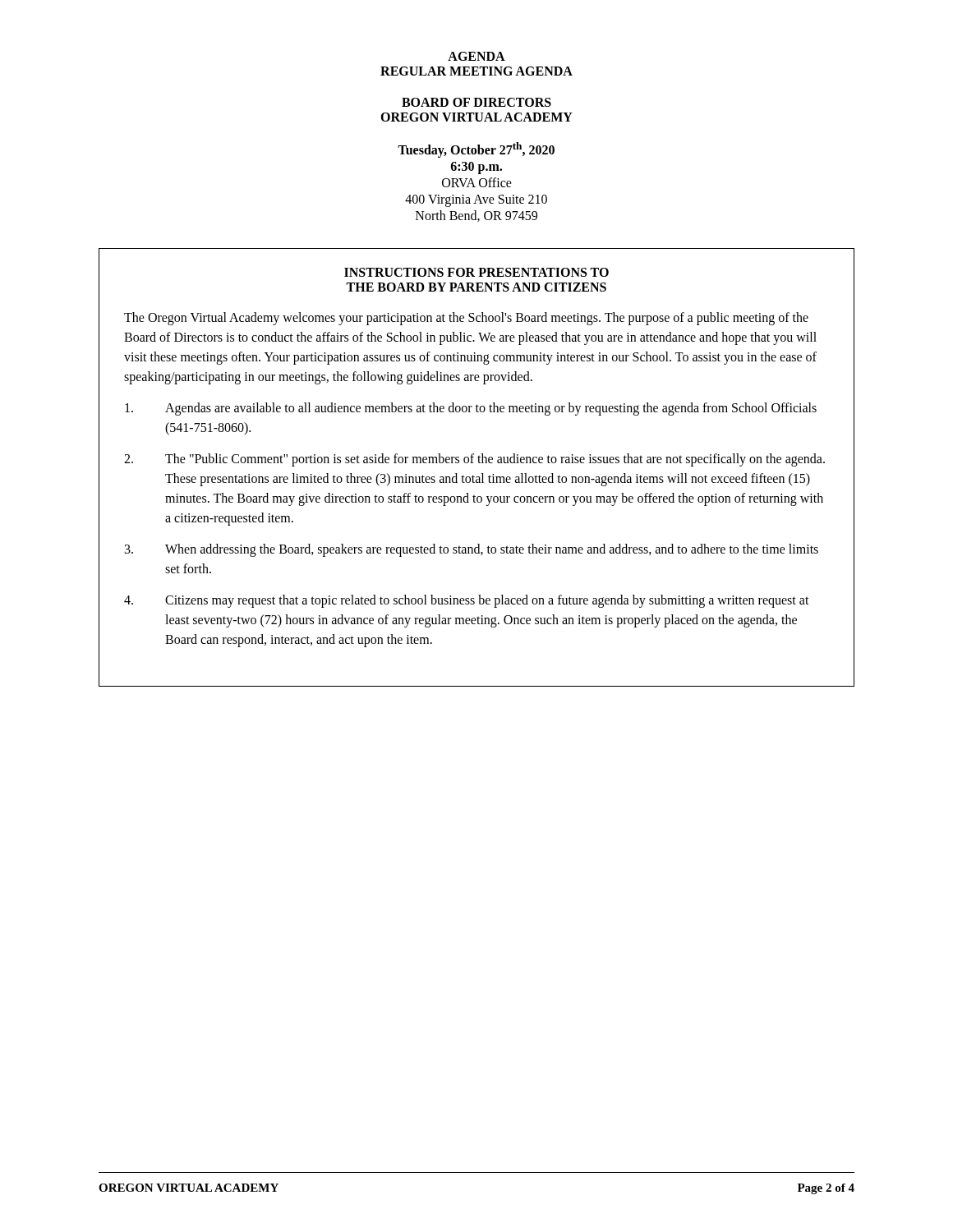Image resolution: width=953 pixels, height=1232 pixels.
Task: Find the block on this page that starts "4. Citizens may request that"
Action: tap(476, 620)
